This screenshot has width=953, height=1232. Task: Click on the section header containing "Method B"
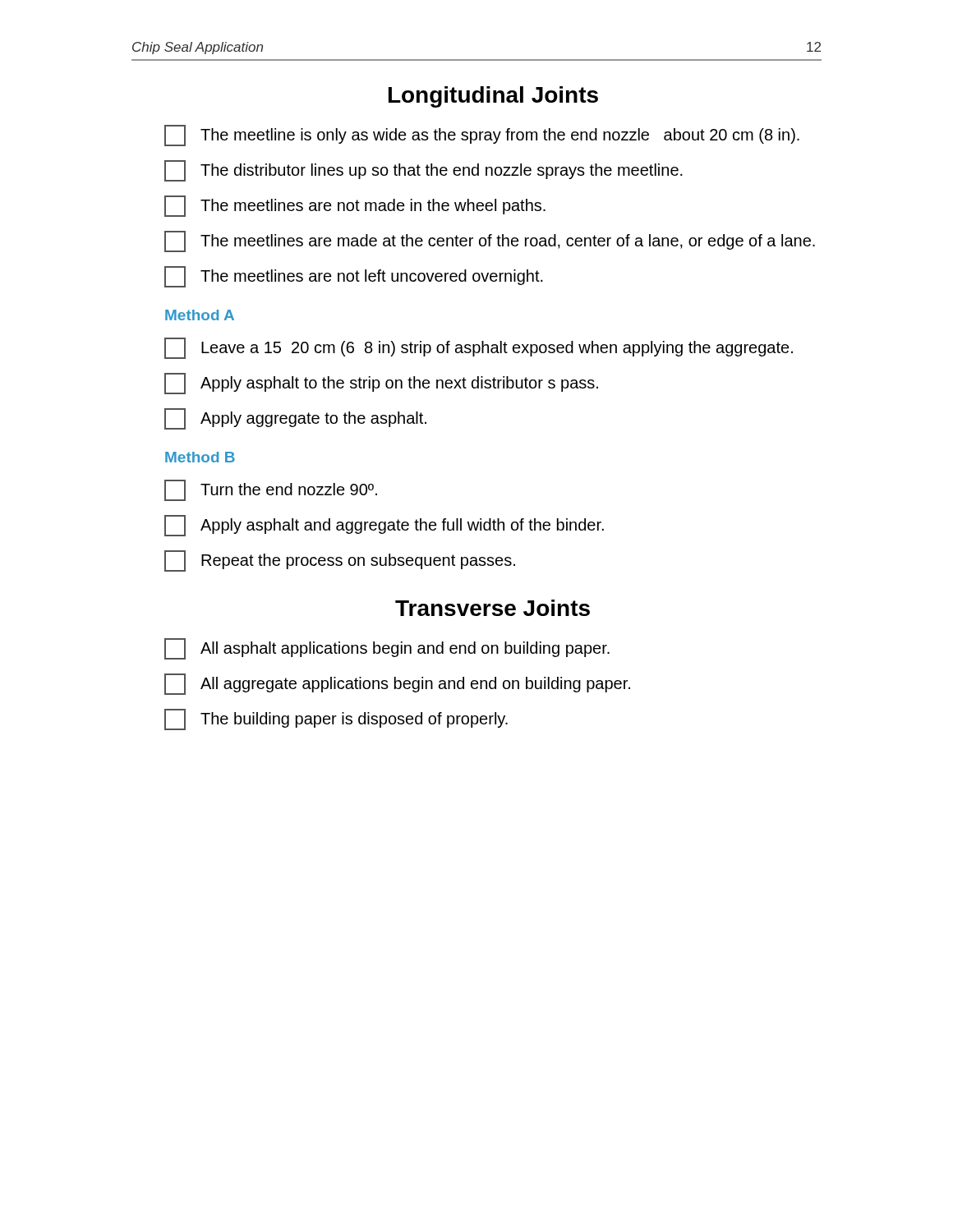click(x=200, y=457)
